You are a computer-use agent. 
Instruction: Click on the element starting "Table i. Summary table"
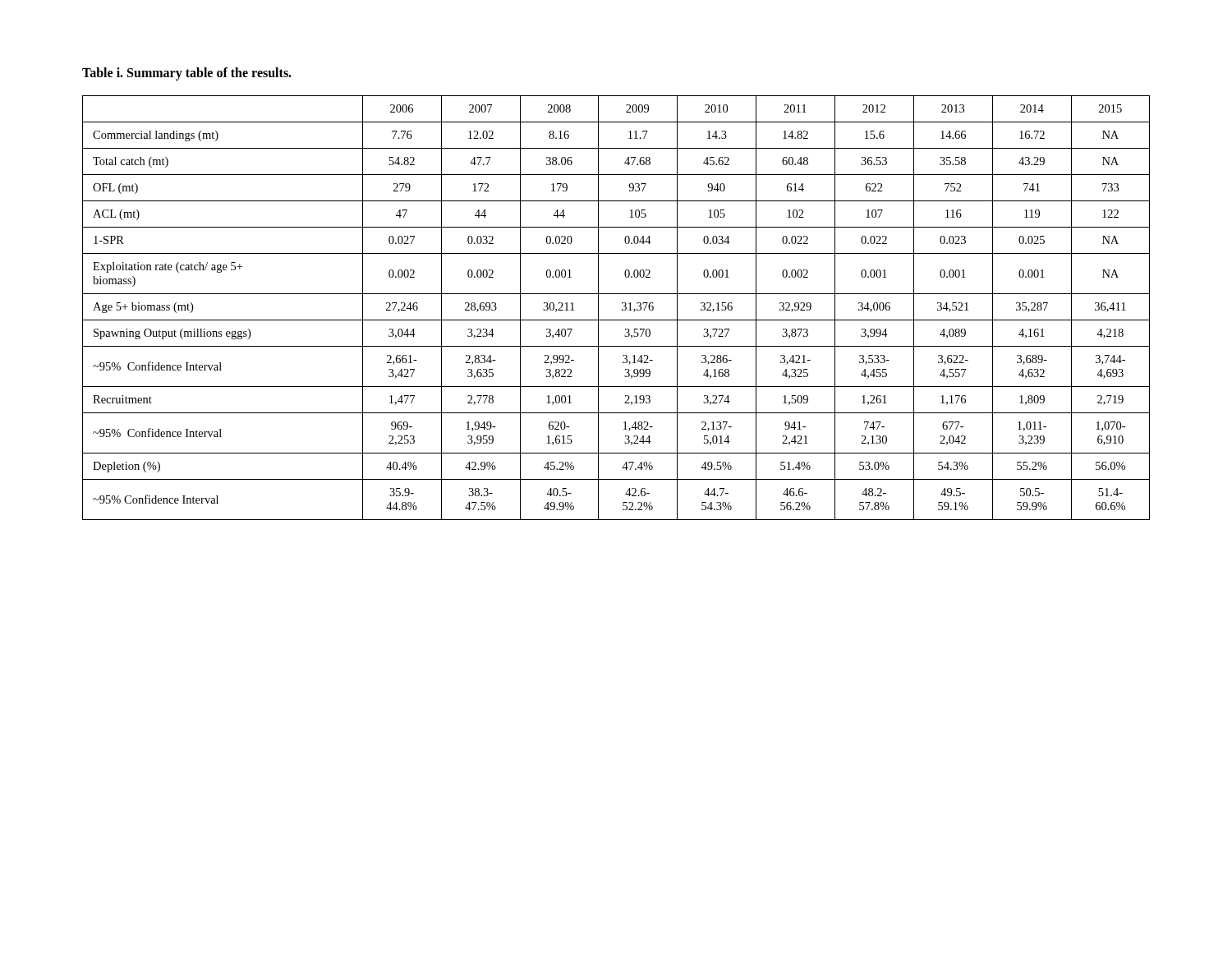[187, 73]
